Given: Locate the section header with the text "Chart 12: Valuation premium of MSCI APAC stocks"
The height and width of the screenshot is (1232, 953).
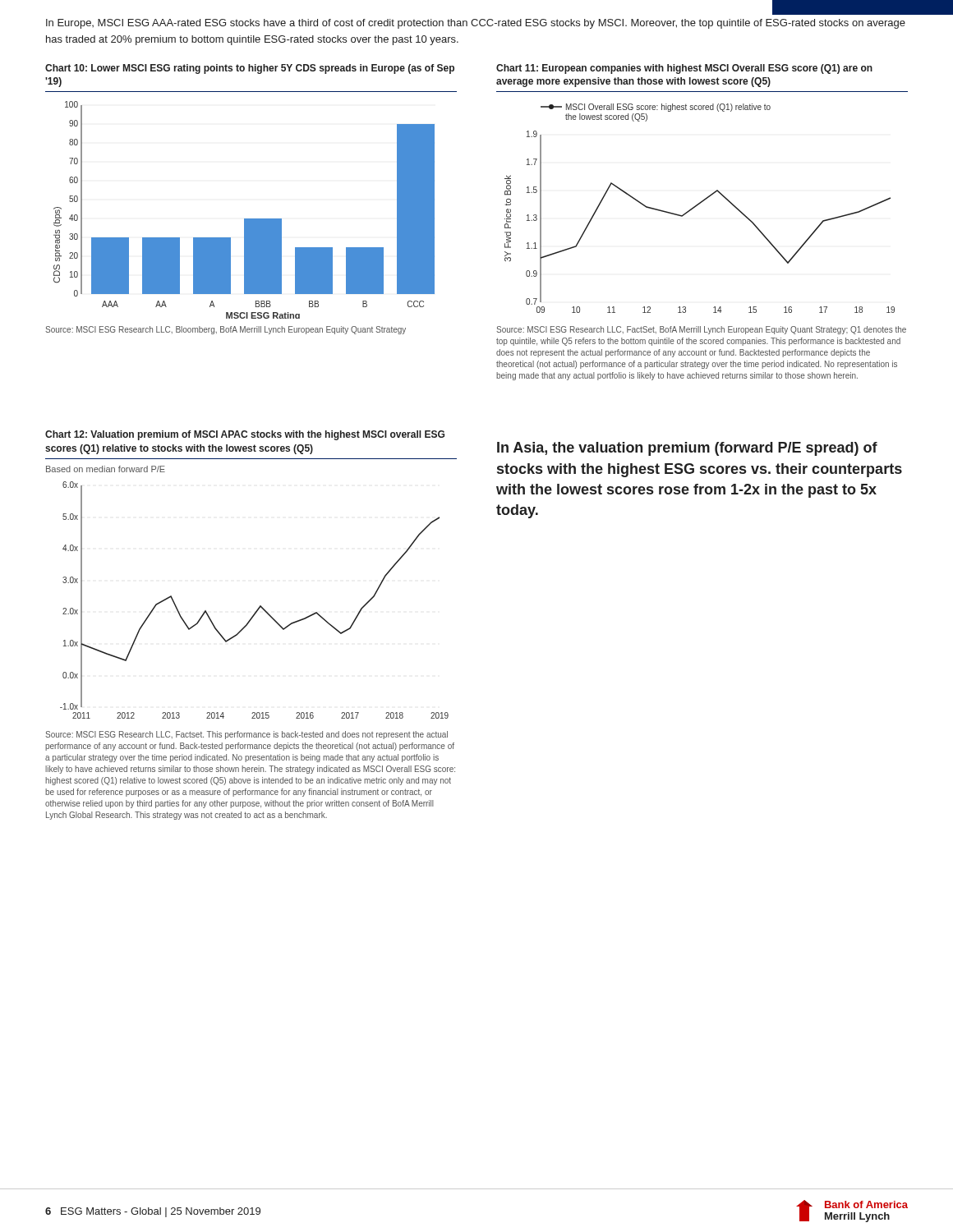Looking at the screenshot, I should point(245,441).
